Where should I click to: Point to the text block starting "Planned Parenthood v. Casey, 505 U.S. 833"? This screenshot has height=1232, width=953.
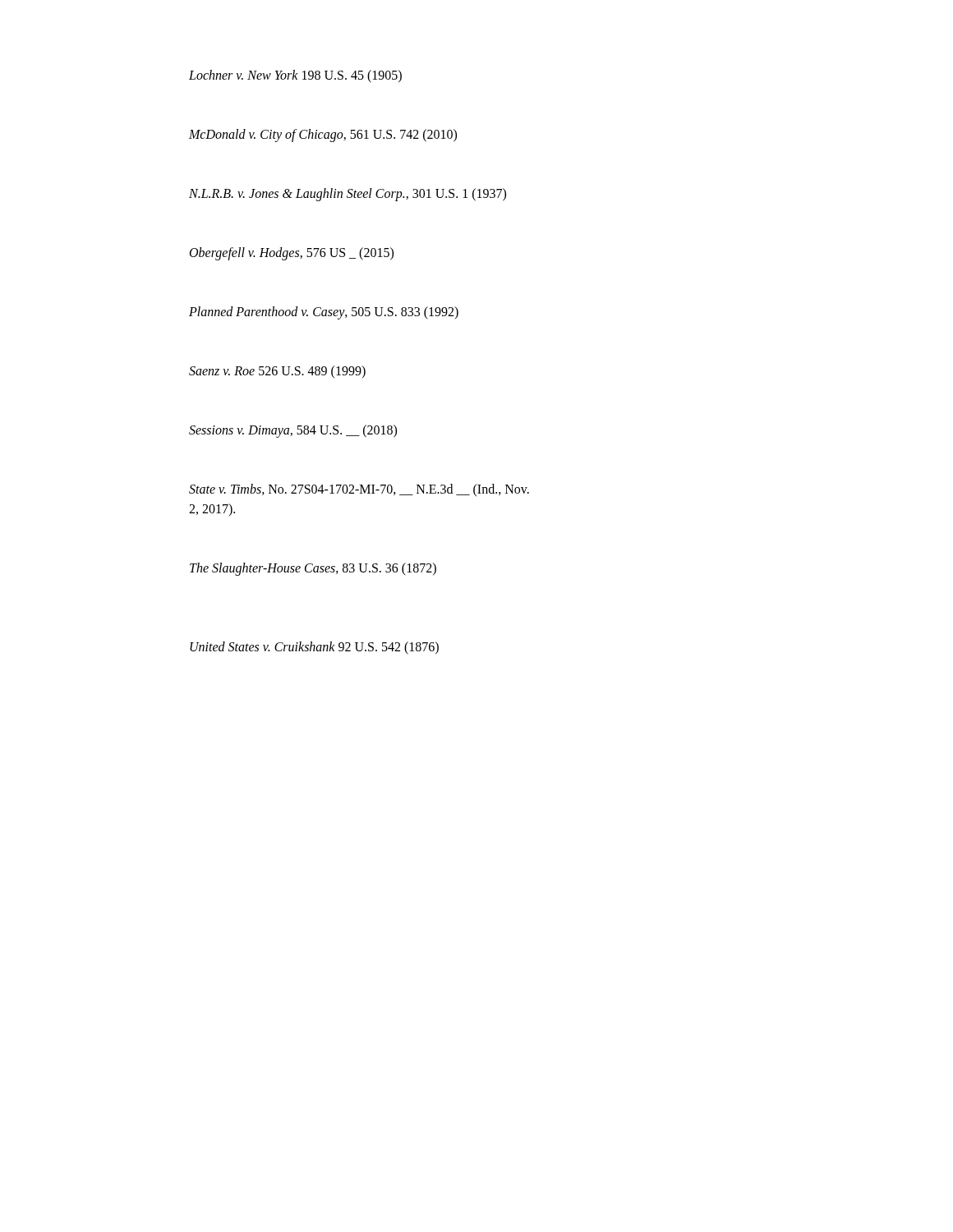(324, 312)
